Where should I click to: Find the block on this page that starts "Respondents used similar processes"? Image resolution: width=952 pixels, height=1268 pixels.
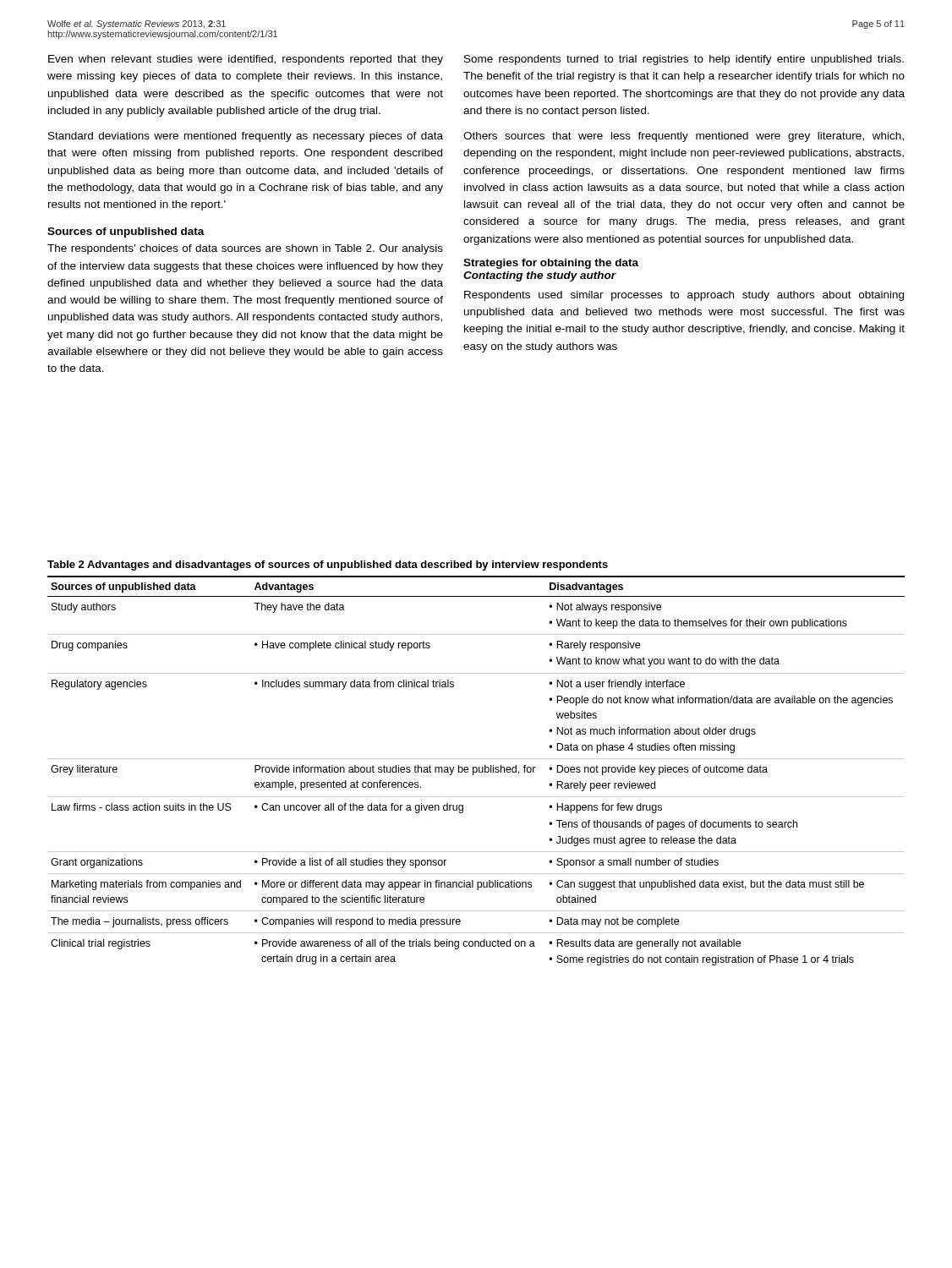click(x=684, y=321)
